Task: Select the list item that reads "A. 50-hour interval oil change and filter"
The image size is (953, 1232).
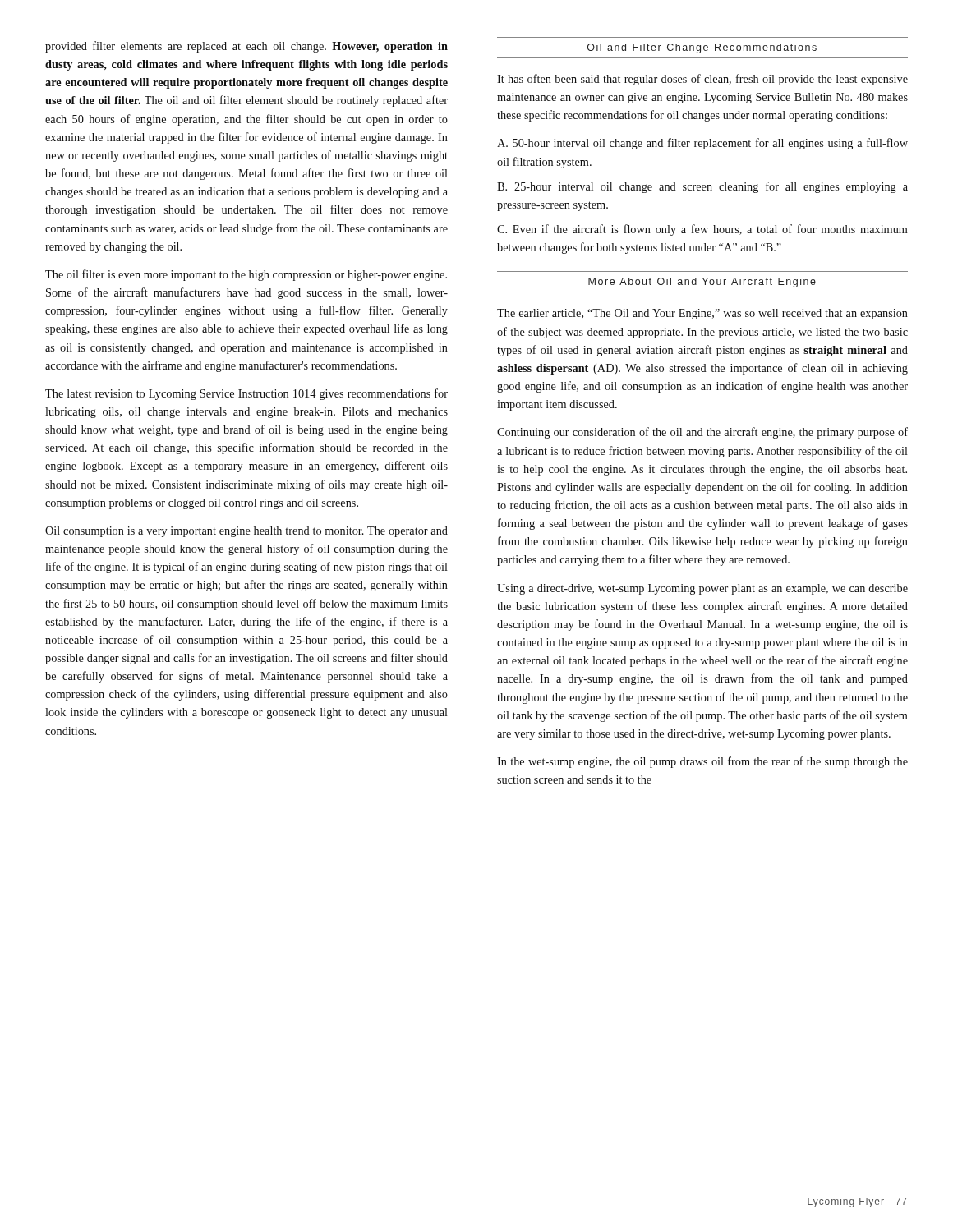Action: pos(702,152)
